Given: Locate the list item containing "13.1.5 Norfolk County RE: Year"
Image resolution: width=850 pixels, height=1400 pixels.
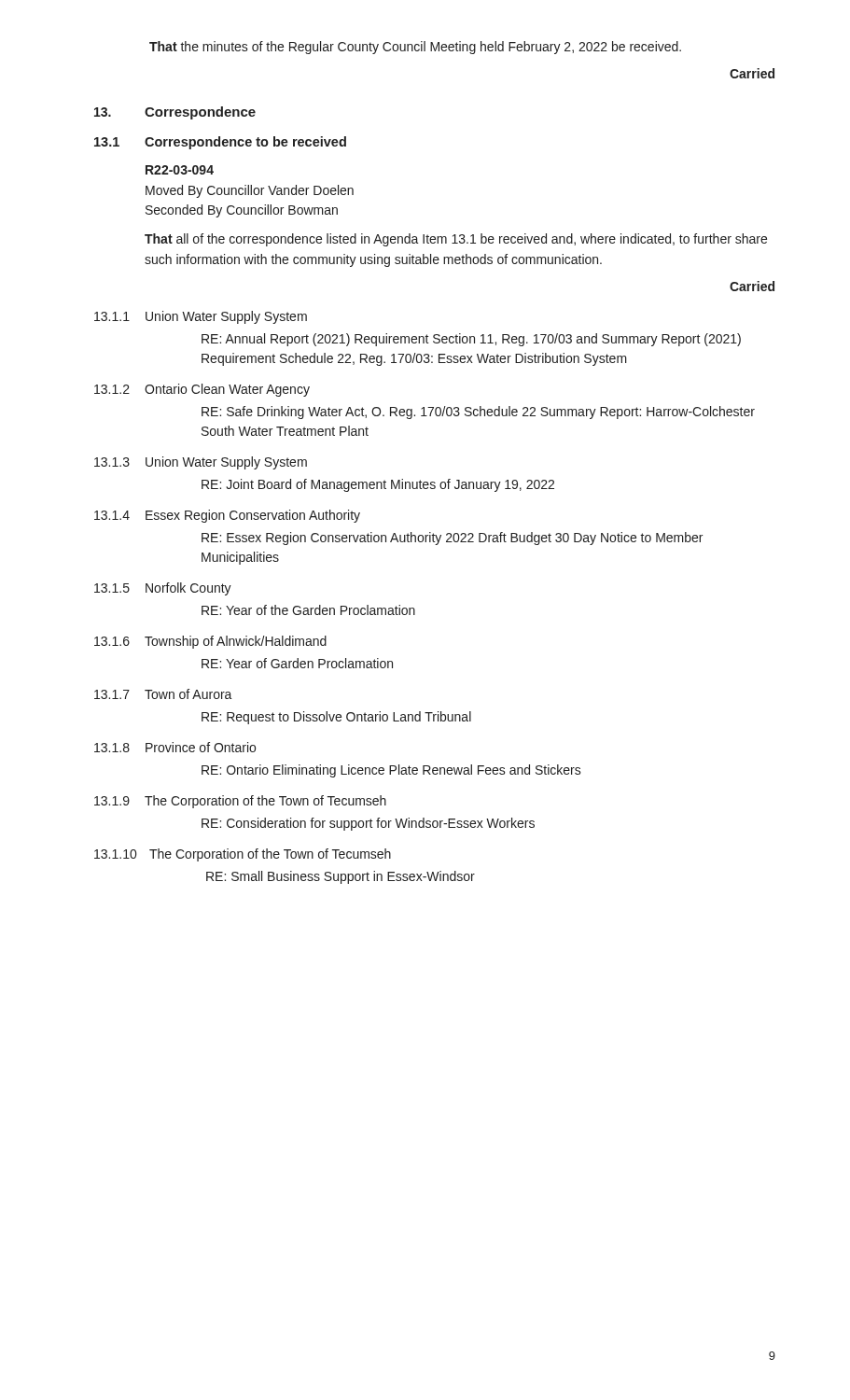Looking at the screenshot, I should [x=254, y=601].
